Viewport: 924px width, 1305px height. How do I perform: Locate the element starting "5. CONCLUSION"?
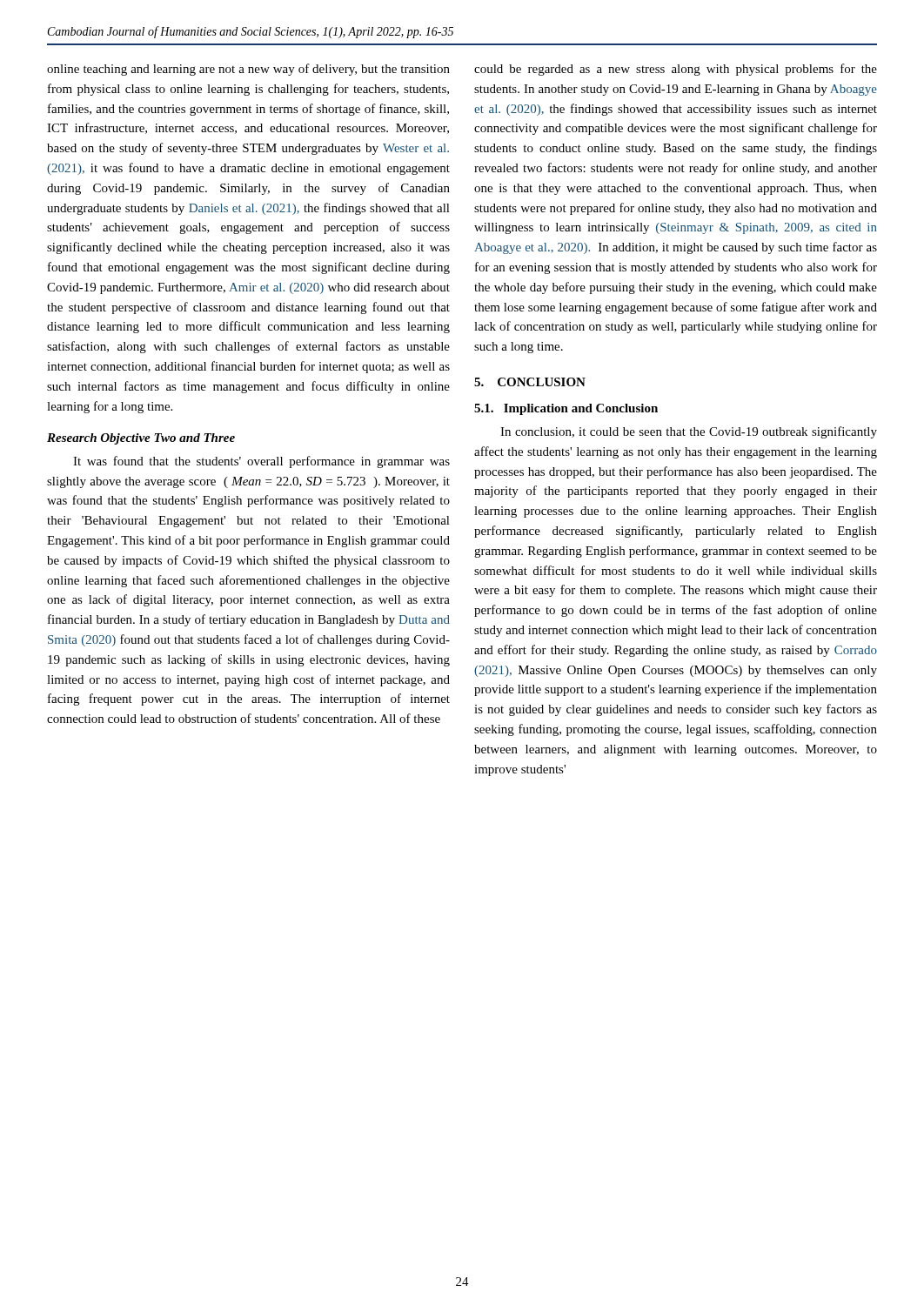coord(530,382)
